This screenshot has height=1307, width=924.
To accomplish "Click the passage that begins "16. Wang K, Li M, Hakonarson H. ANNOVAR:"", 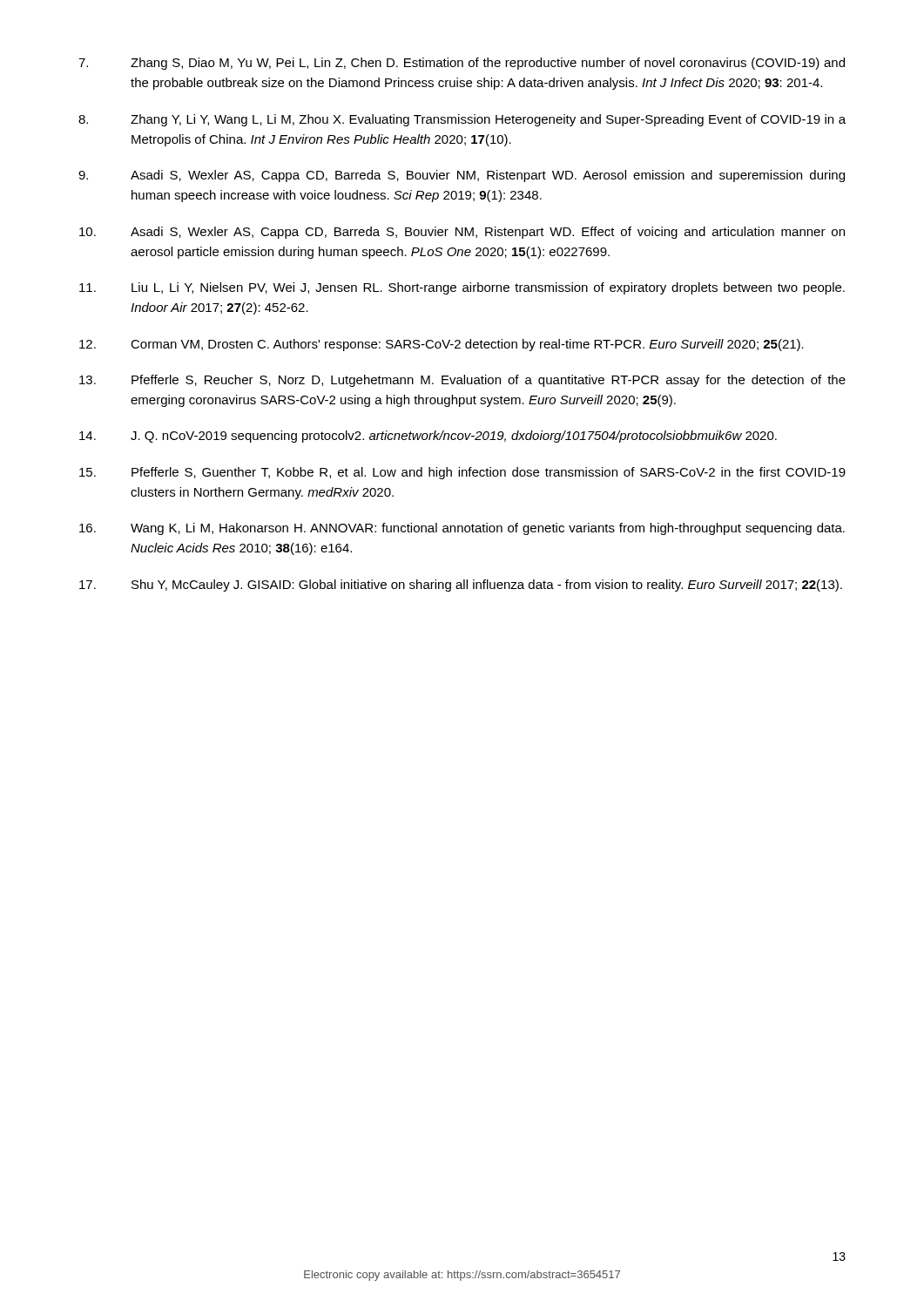I will (462, 538).
